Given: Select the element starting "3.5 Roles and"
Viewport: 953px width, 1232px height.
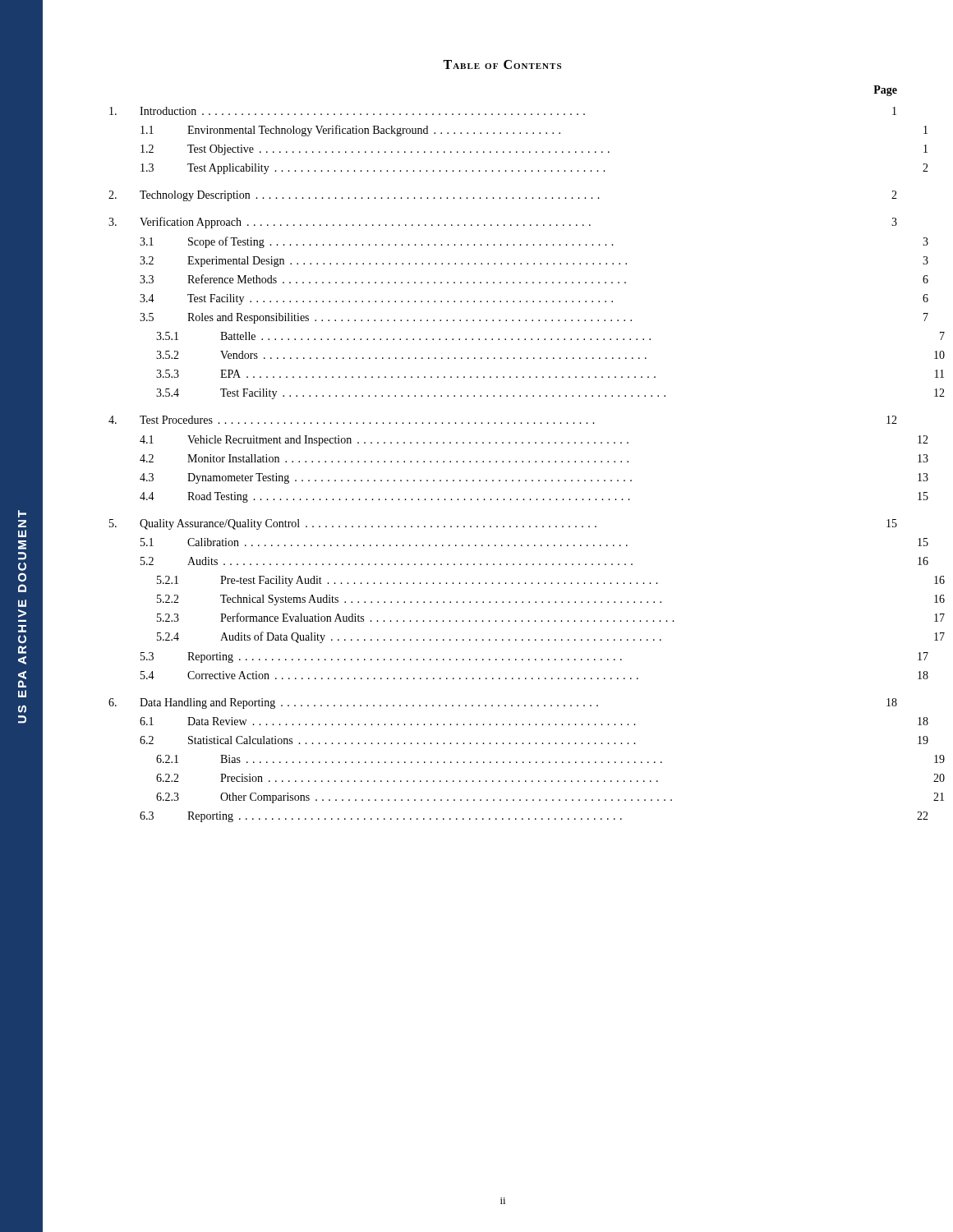Looking at the screenshot, I should [x=534, y=317].
